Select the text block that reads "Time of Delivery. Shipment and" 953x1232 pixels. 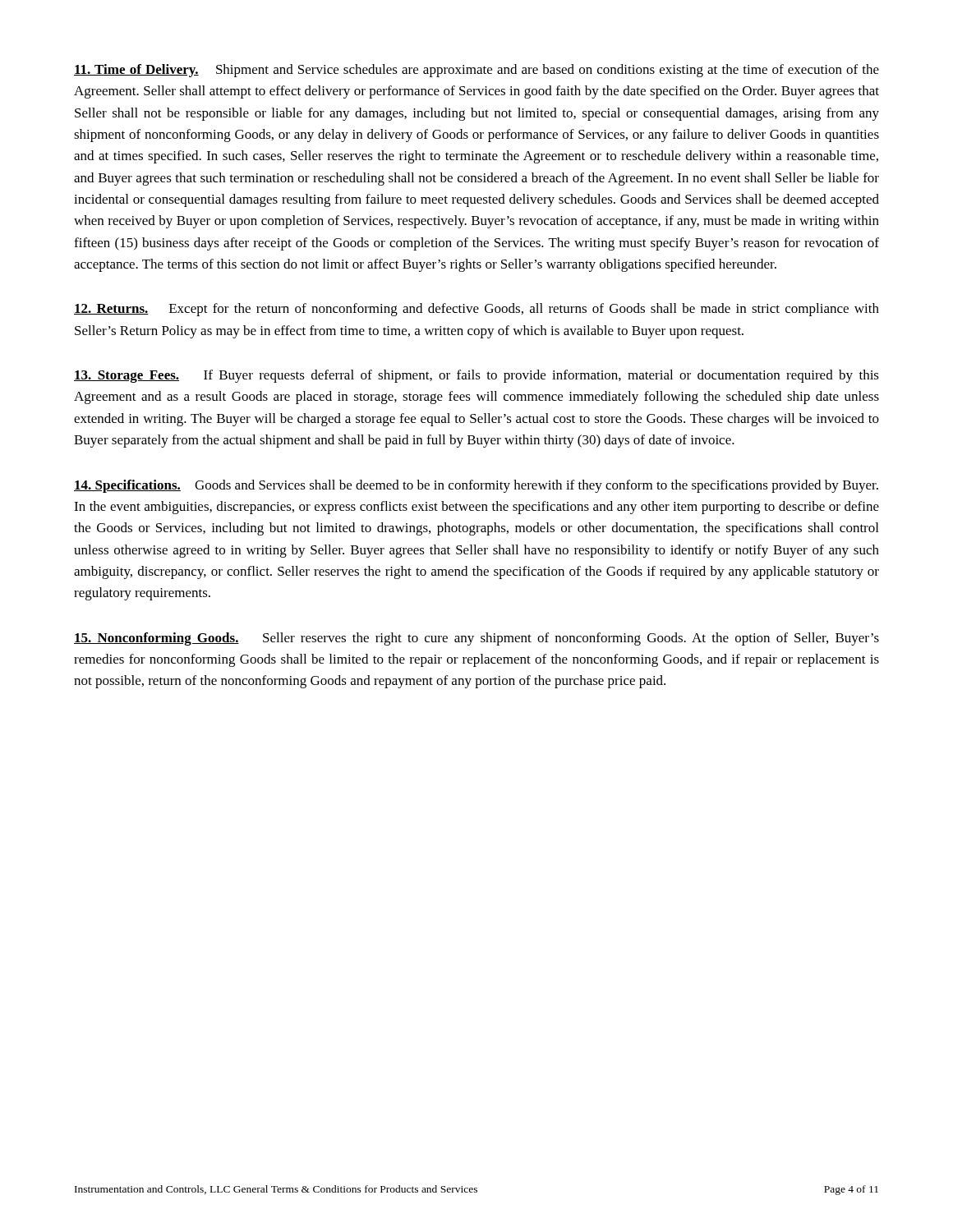476,167
